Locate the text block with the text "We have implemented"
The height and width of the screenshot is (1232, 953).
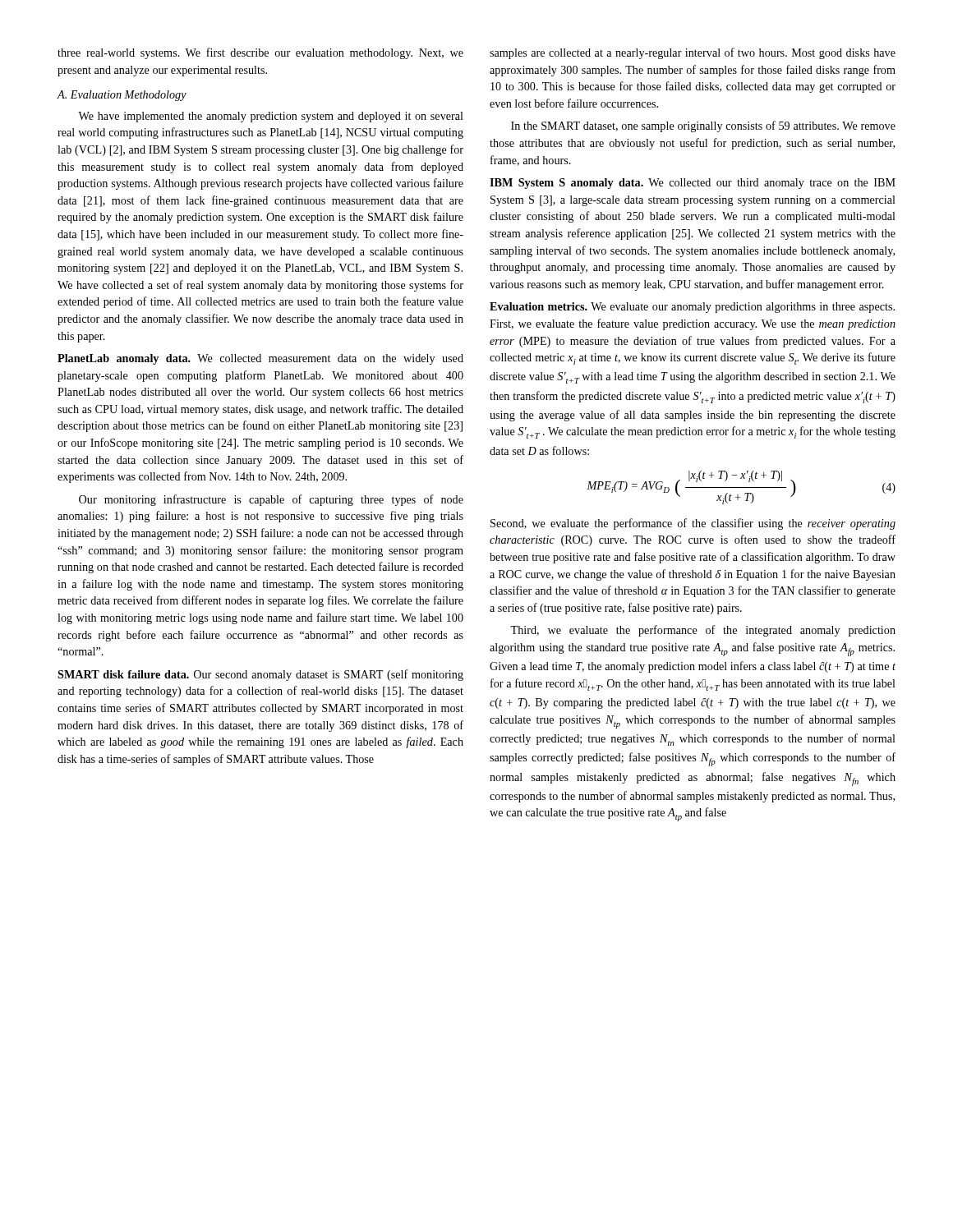point(260,226)
